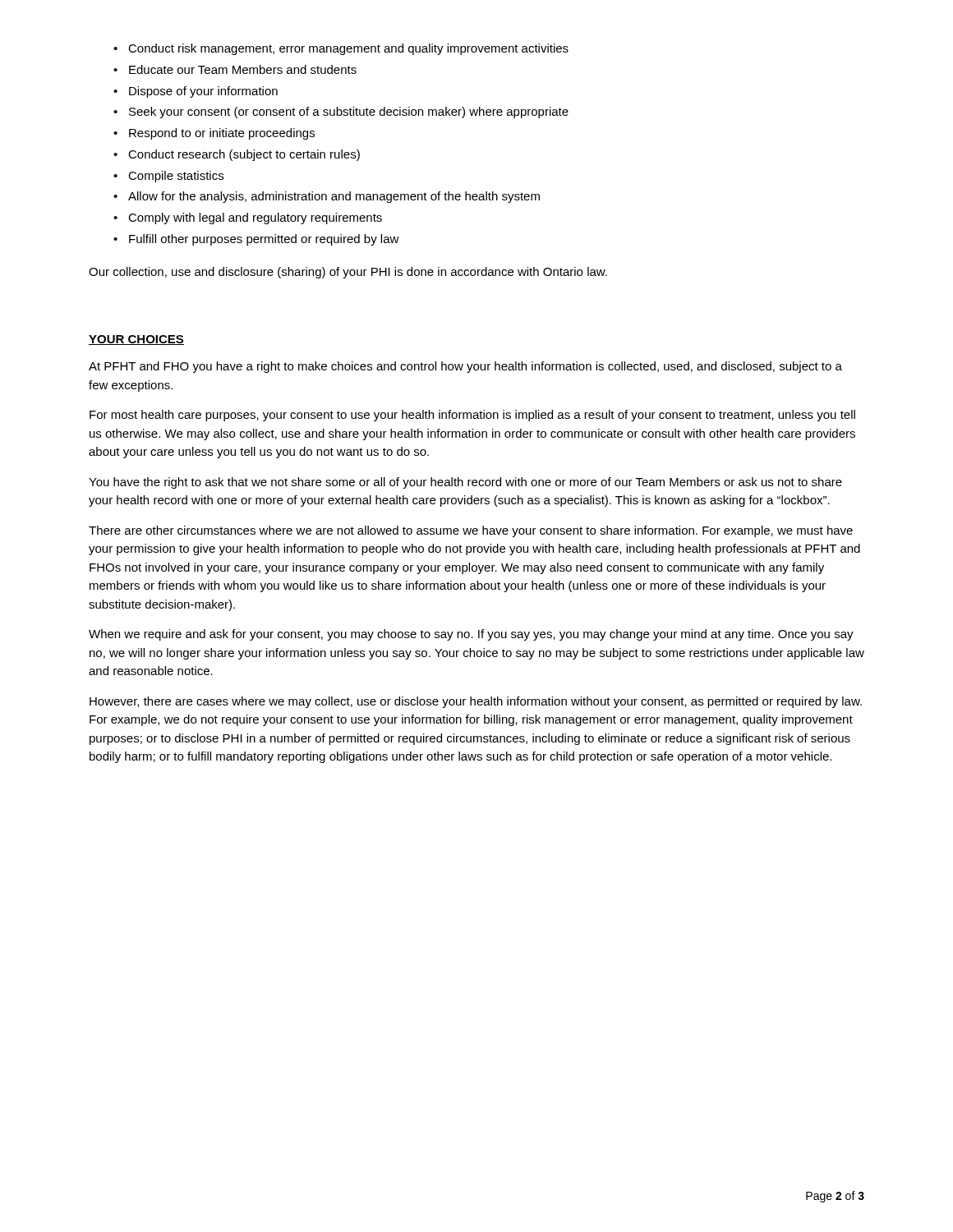
Task: Select the block starting "At PFHT and FHO you have a right"
Action: tap(465, 375)
